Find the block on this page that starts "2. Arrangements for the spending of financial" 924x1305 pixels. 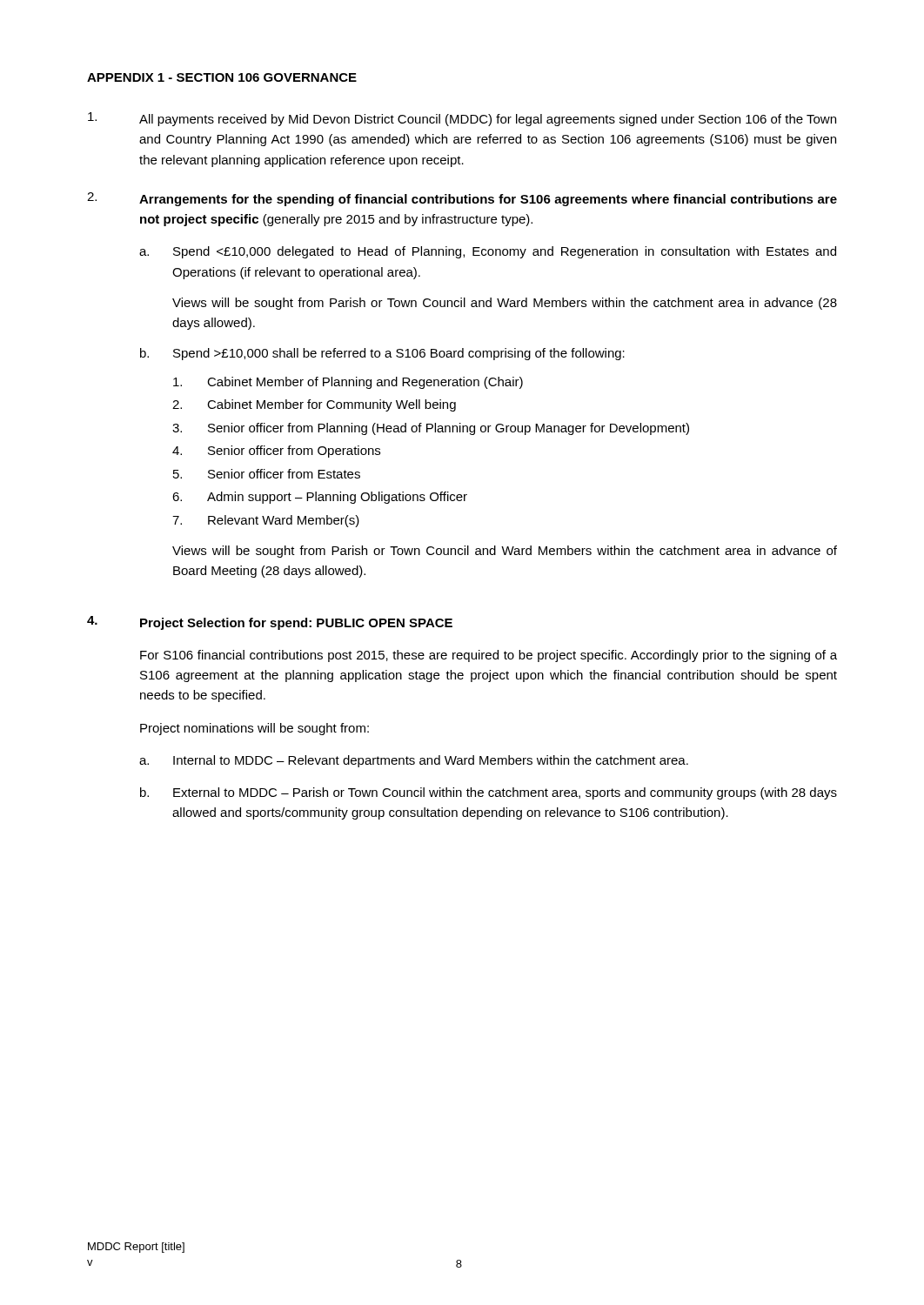tap(462, 390)
